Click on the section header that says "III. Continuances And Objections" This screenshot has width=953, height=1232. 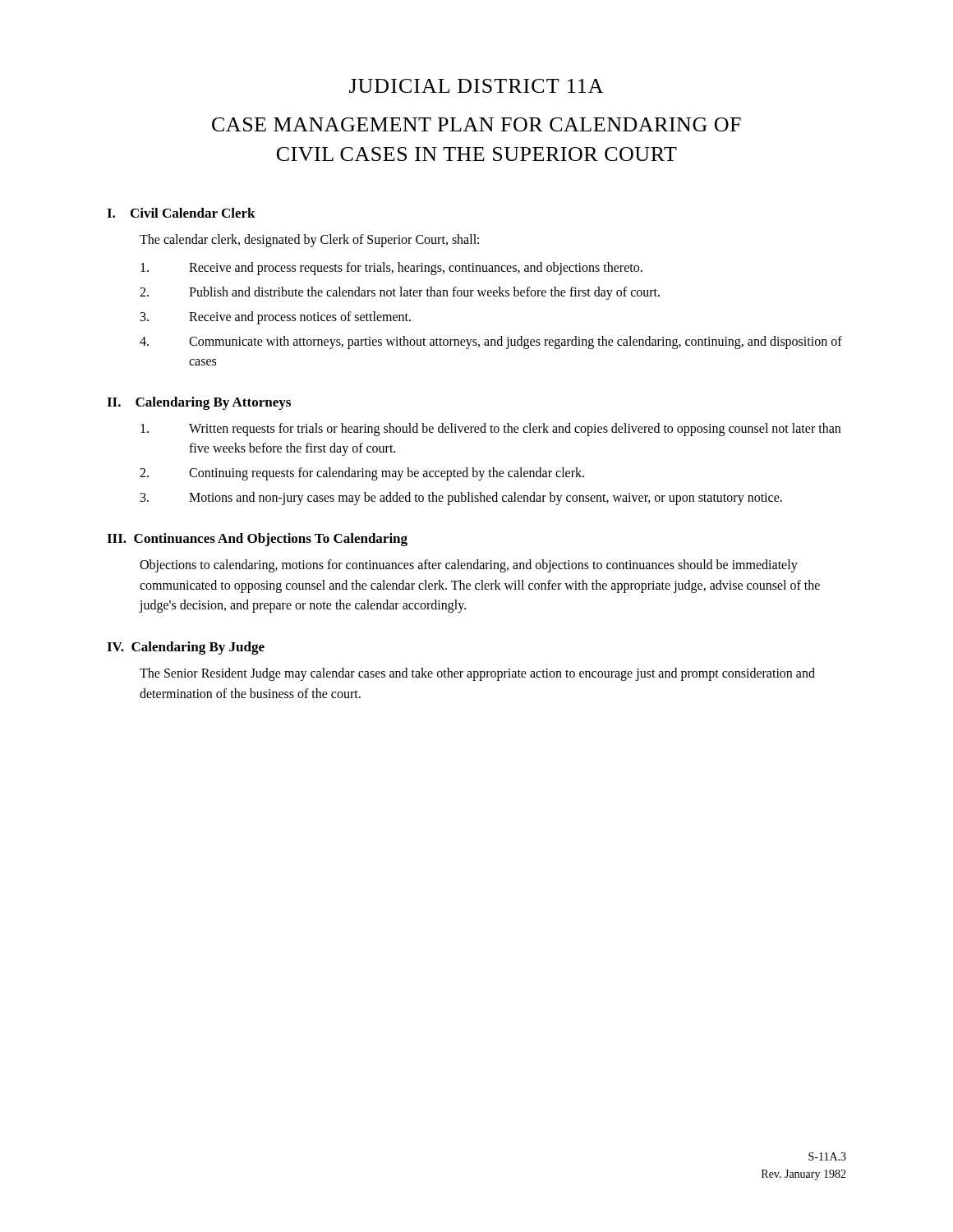[257, 538]
